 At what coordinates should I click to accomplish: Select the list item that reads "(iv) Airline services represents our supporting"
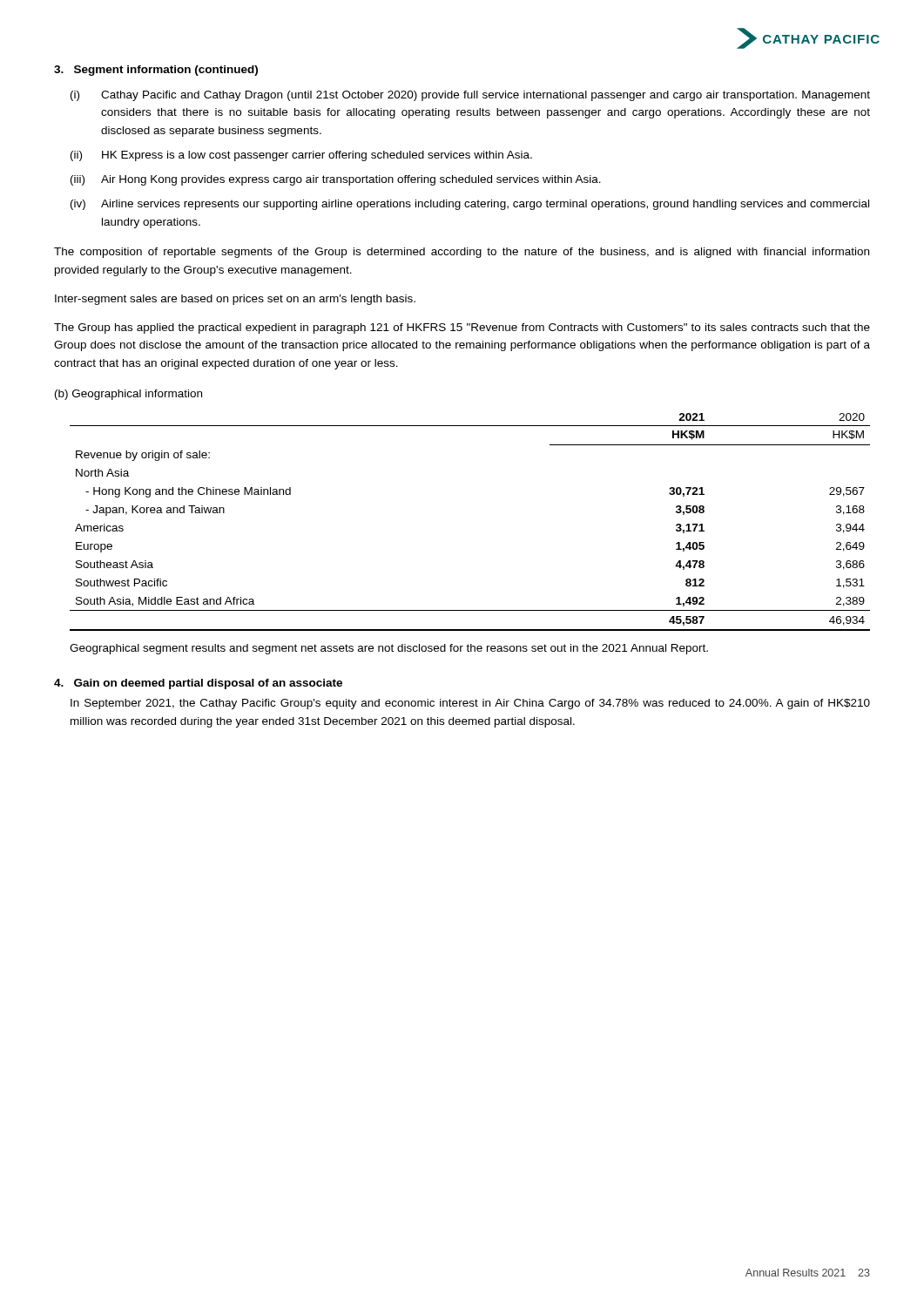470,213
